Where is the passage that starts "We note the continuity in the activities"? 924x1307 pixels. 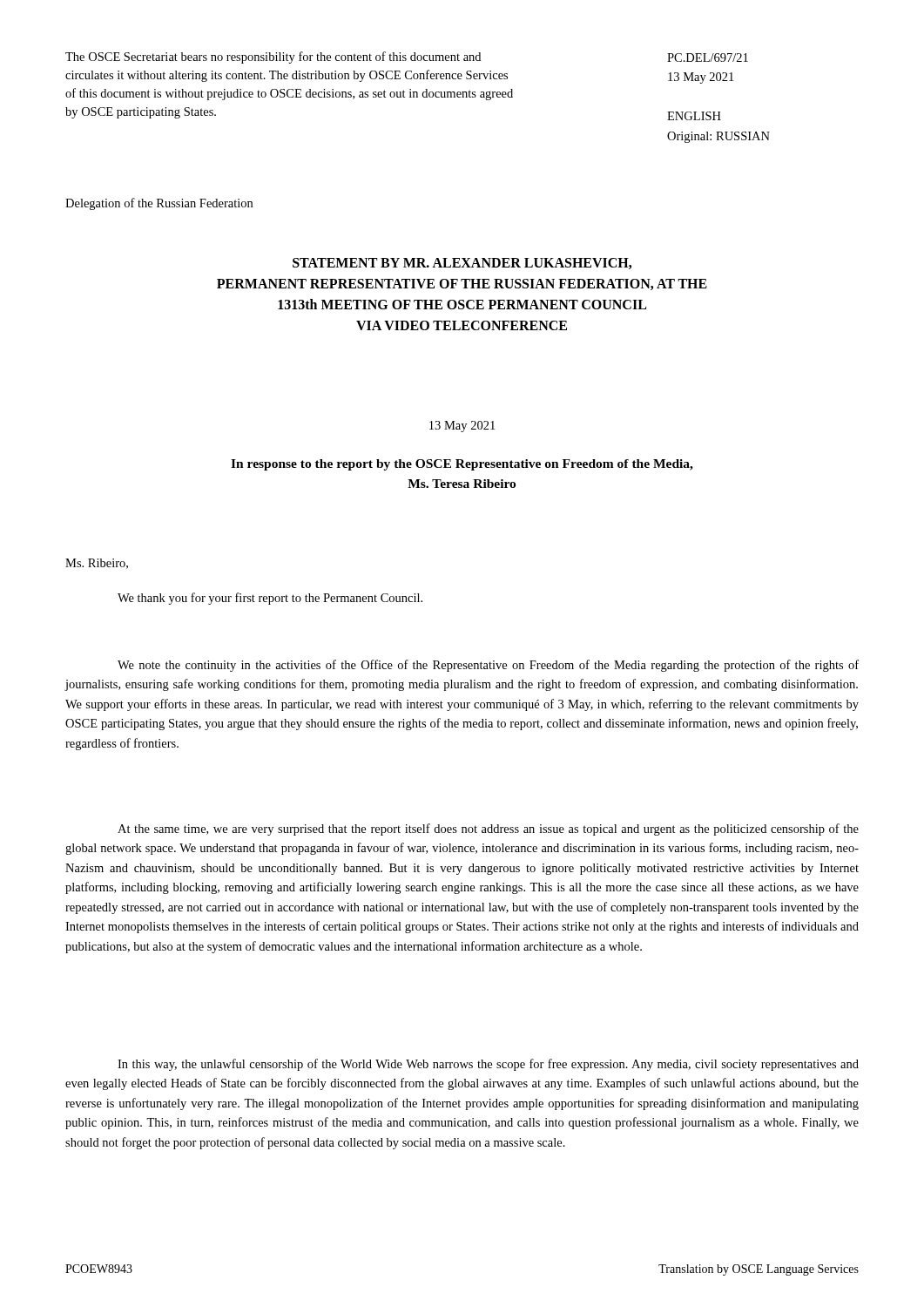tap(462, 704)
